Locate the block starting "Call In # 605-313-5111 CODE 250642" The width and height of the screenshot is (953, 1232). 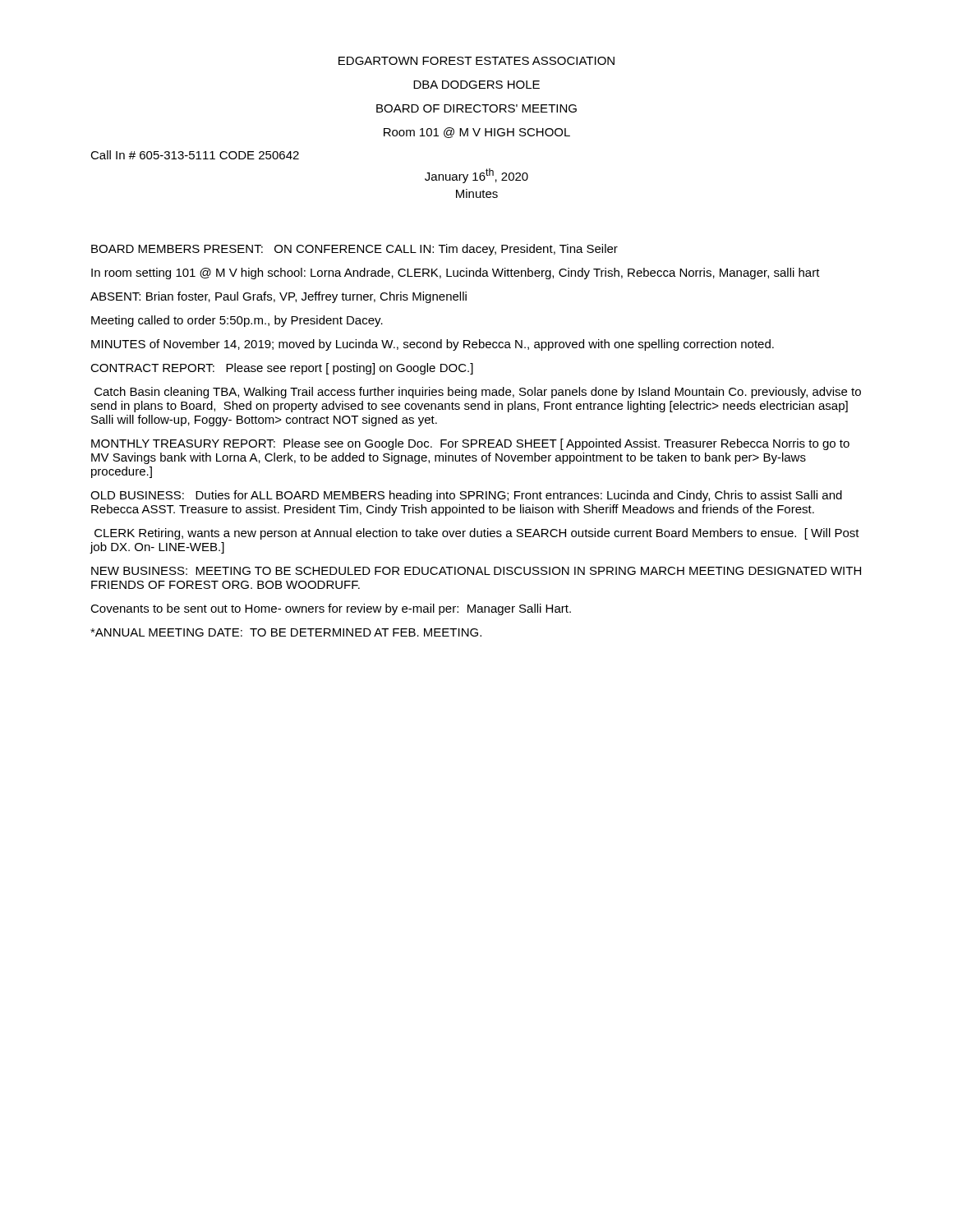pyautogui.click(x=195, y=155)
